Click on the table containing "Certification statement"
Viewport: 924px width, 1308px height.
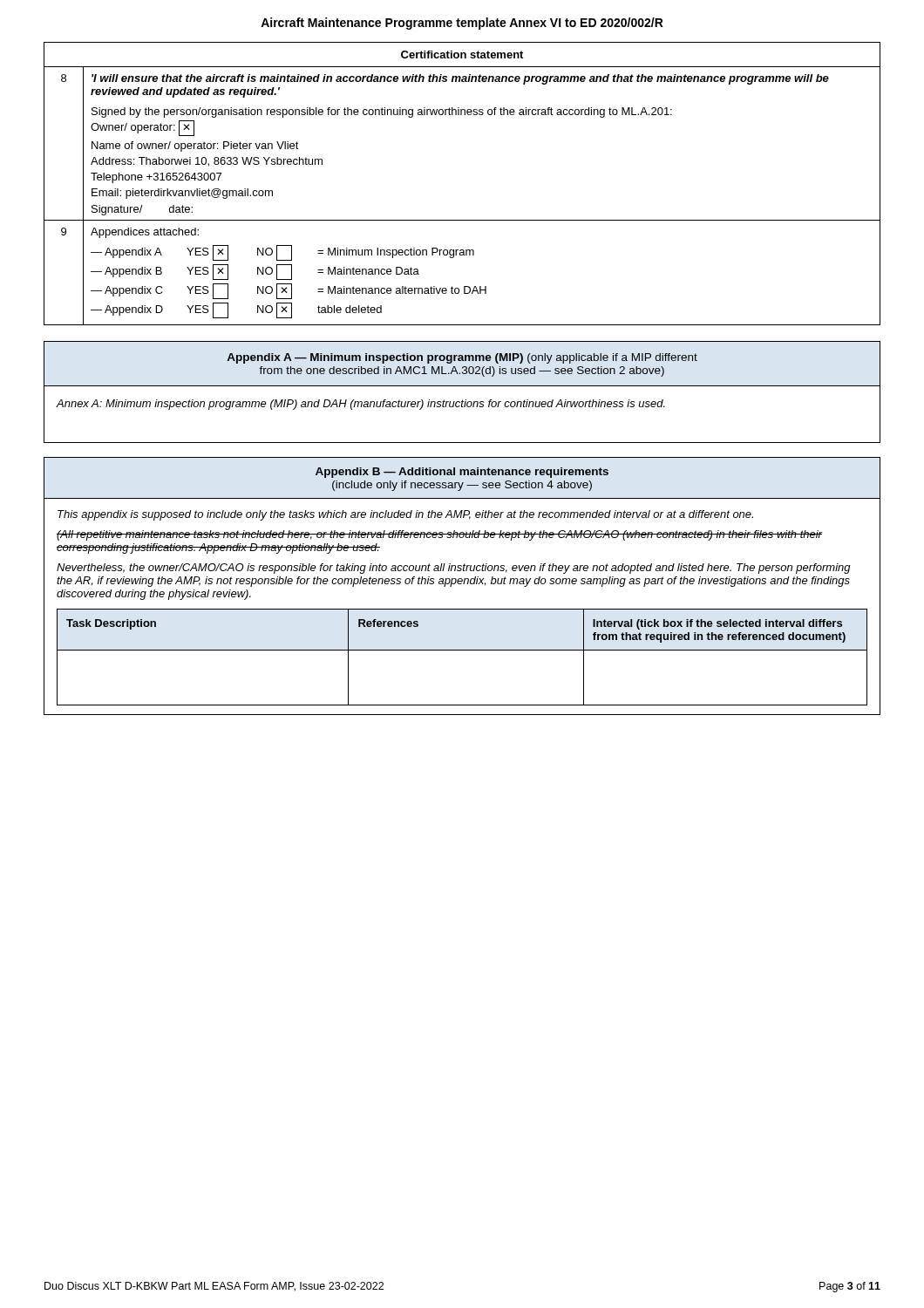click(462, 184)
